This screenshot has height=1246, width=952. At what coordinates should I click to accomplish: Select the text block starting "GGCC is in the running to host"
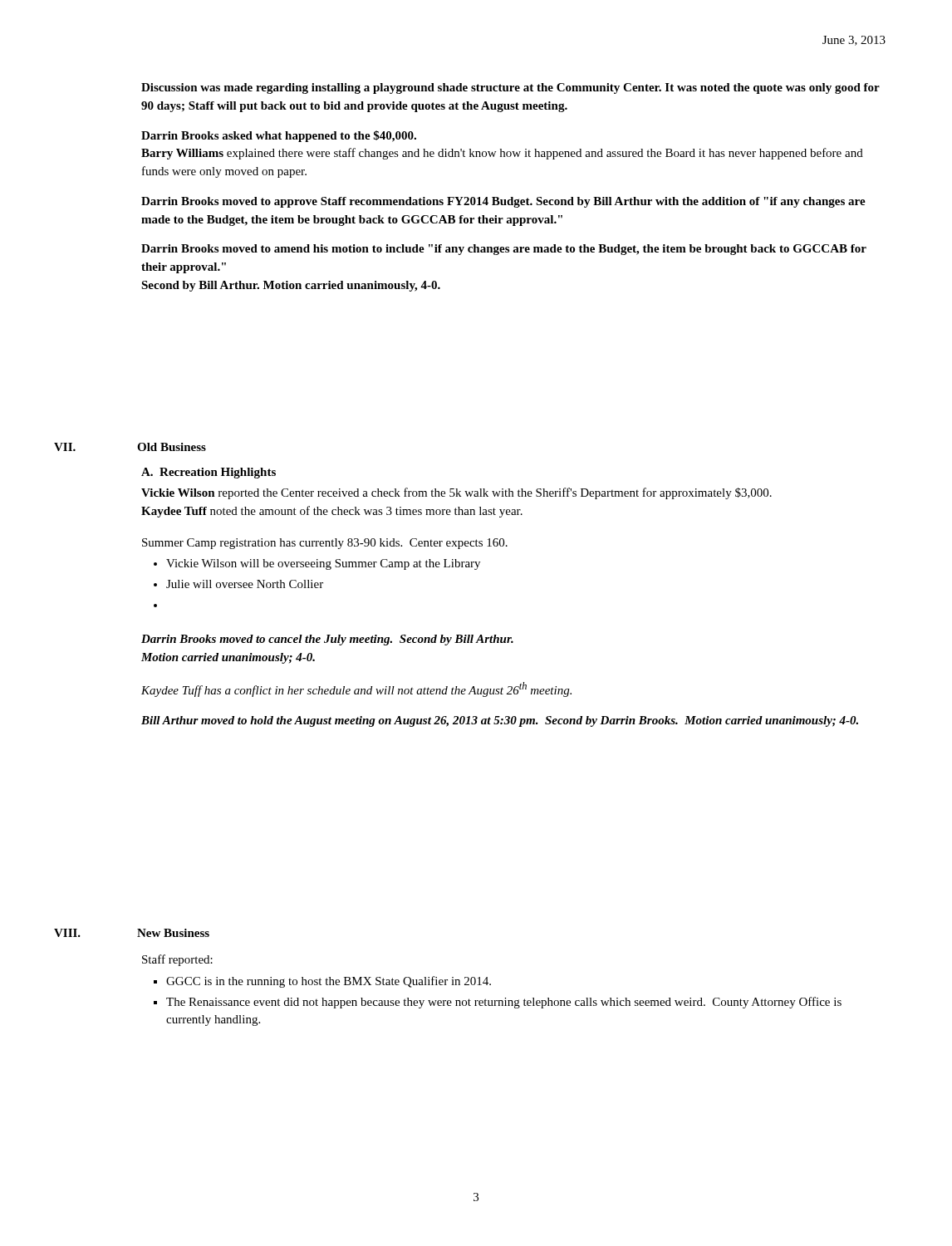click(x=329, y=981)
